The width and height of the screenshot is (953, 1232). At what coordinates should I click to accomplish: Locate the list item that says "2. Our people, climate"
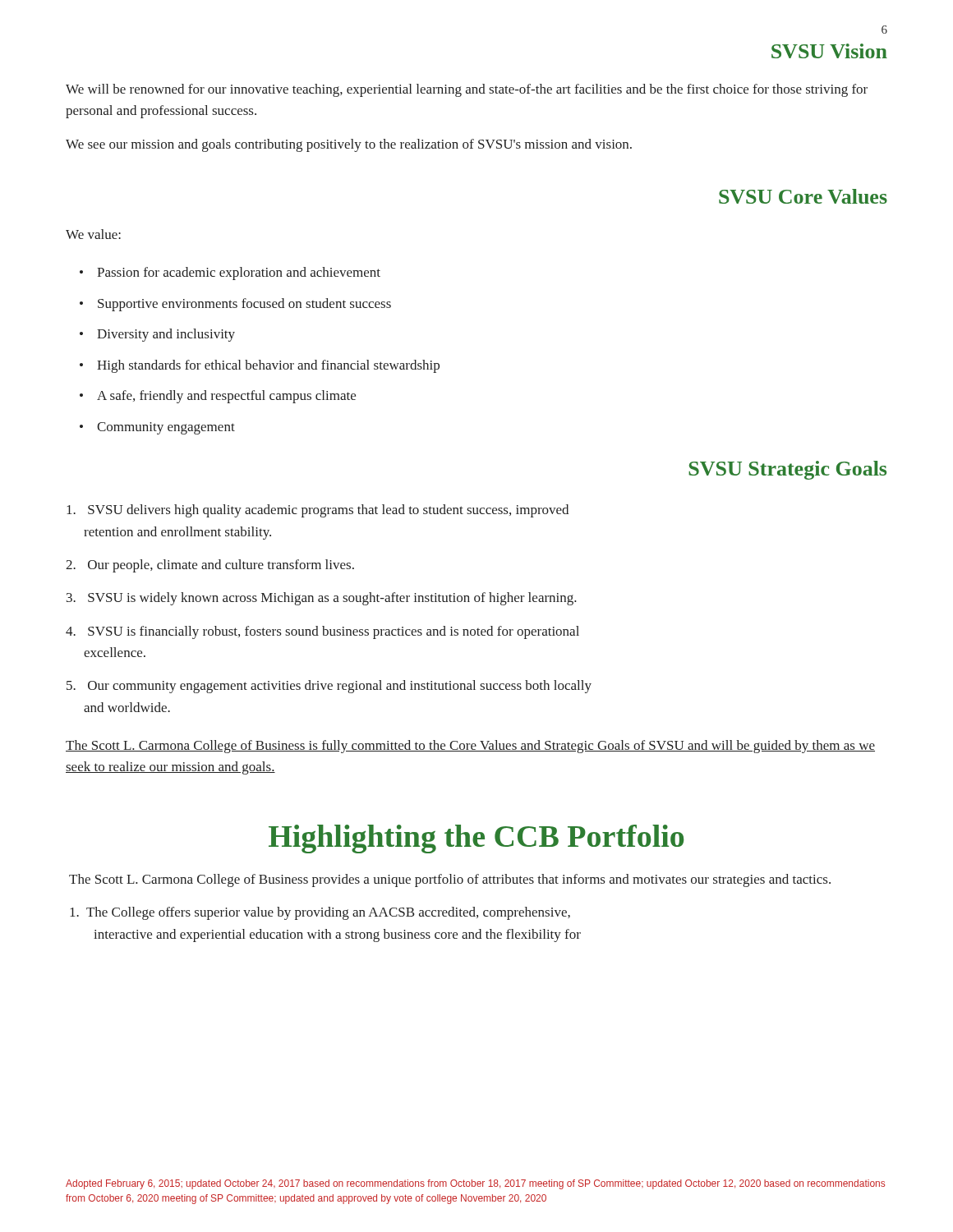point(210,565)
